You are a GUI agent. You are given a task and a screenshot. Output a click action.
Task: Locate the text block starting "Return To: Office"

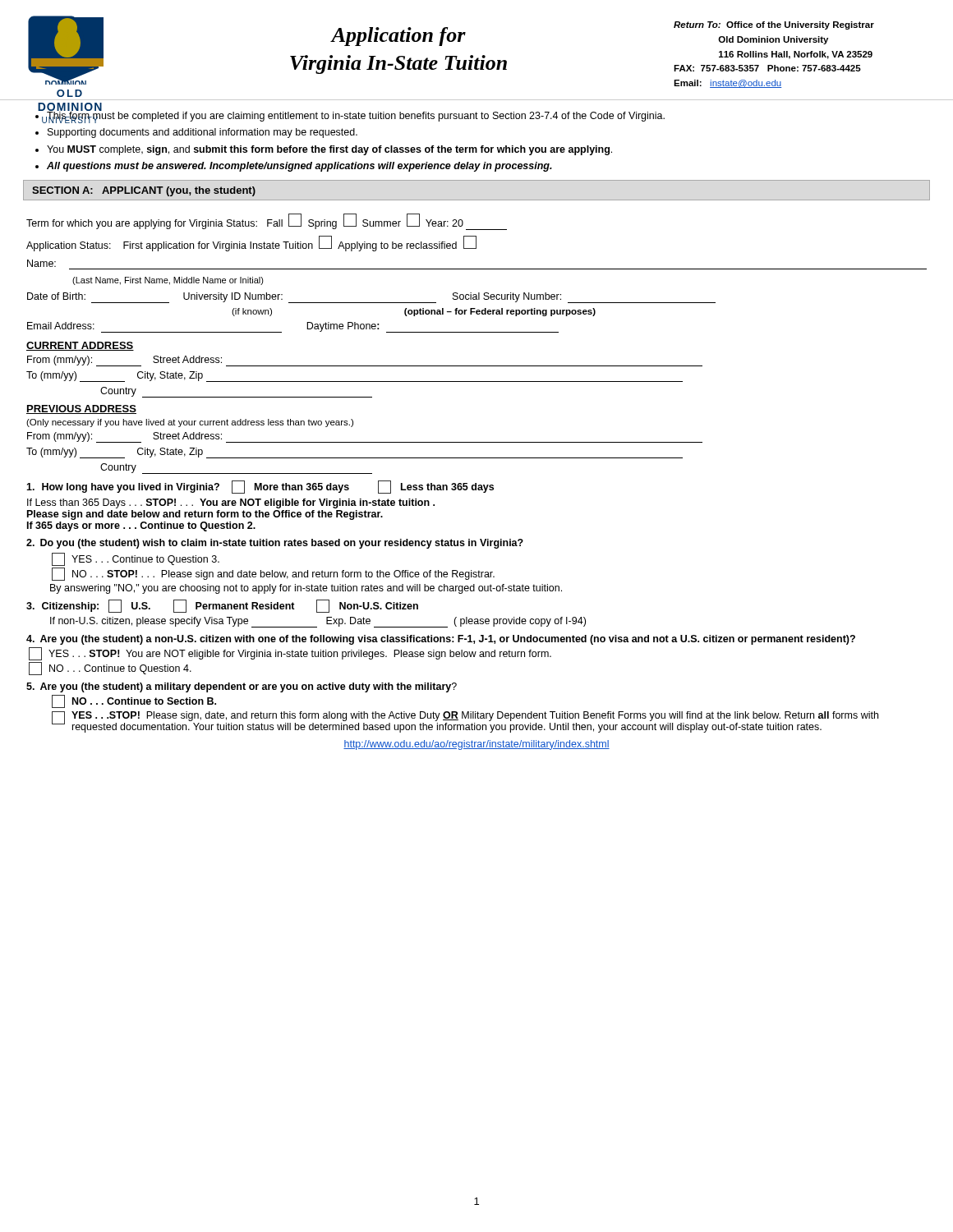coord(774,54)
